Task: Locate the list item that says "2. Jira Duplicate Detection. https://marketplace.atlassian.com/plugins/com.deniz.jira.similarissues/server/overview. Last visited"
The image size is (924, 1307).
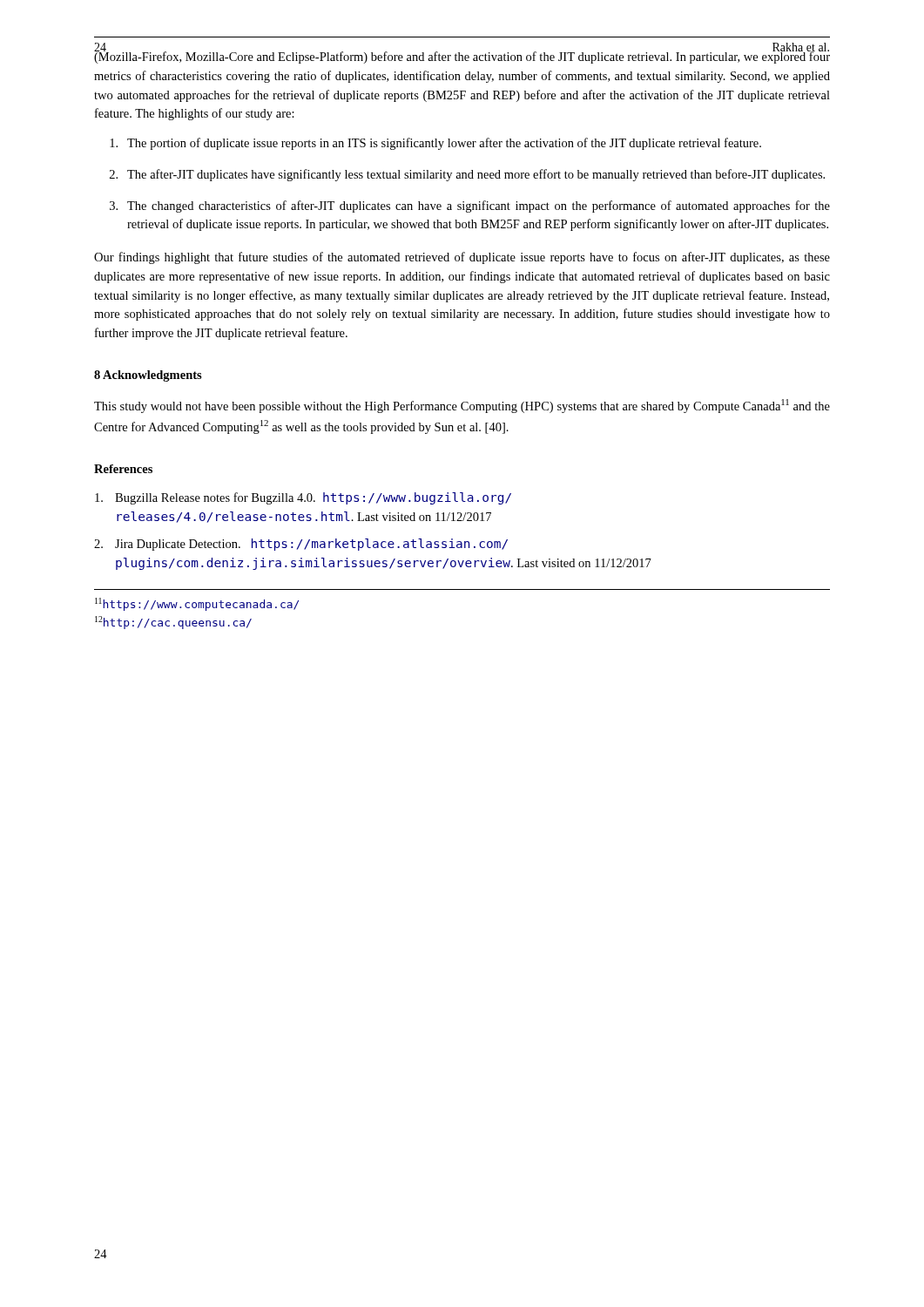Action: click(462, 554)
